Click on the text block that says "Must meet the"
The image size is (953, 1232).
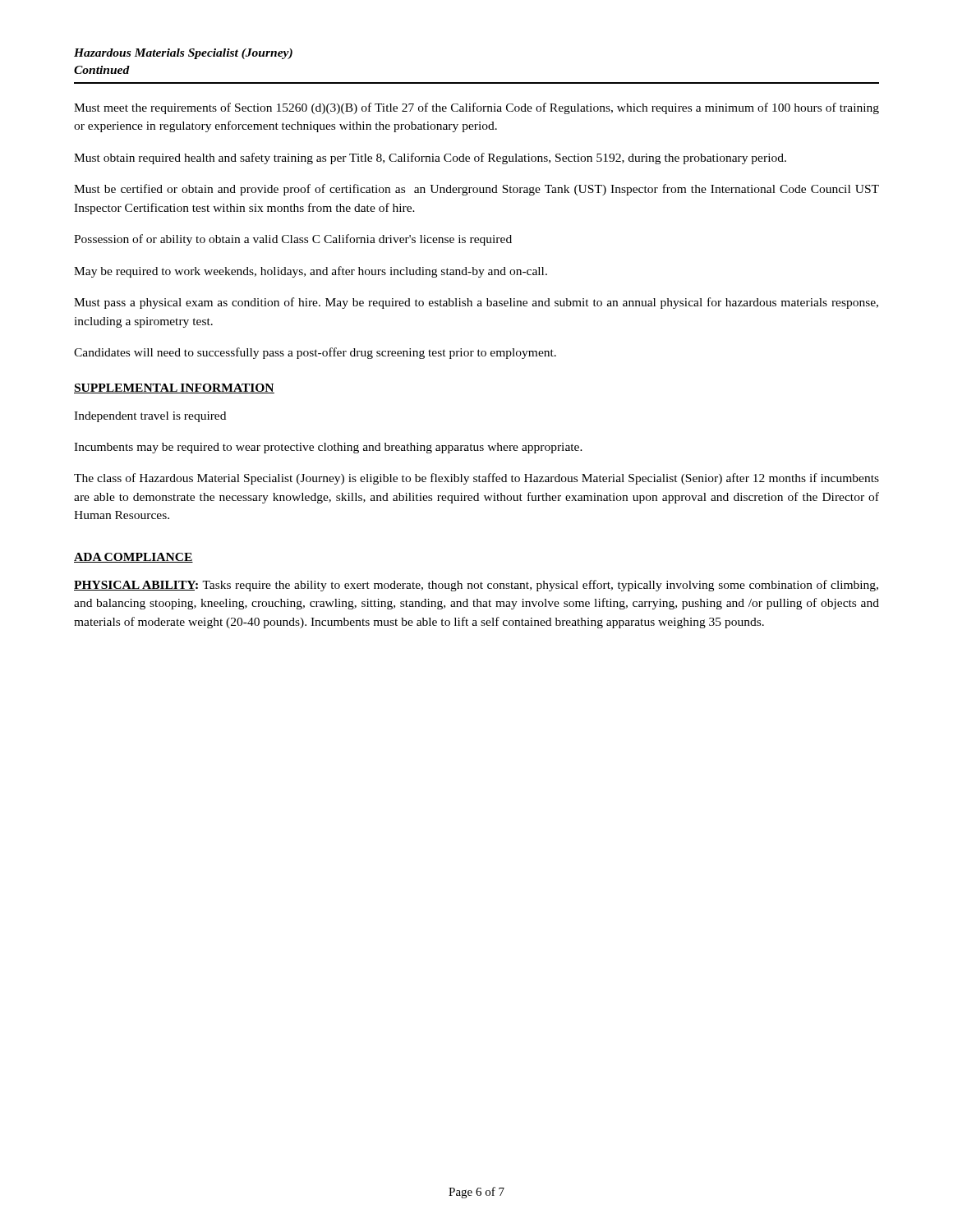pyautogui.click(x=476, y=116)
